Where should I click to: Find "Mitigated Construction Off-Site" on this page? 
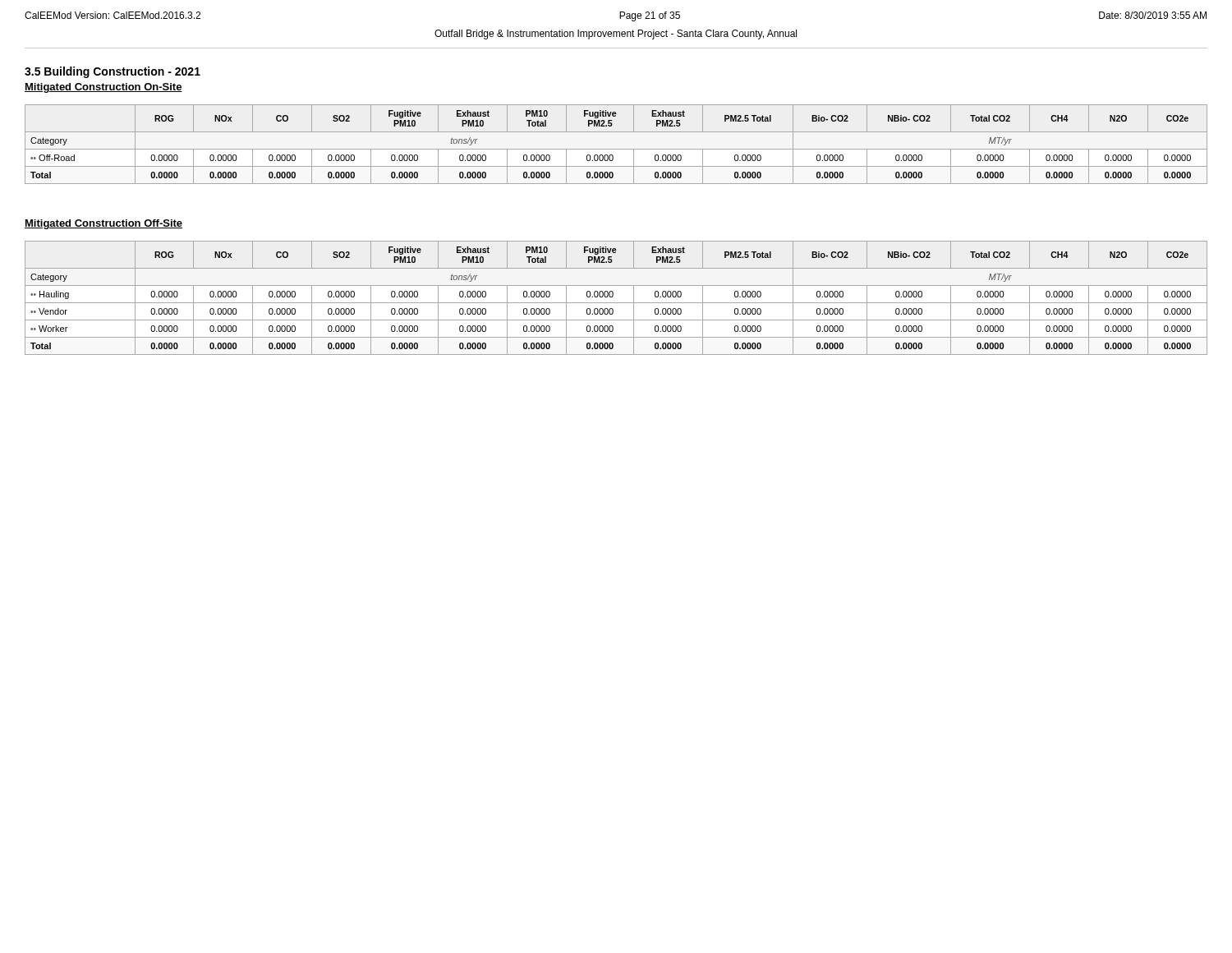coord(103,224)
